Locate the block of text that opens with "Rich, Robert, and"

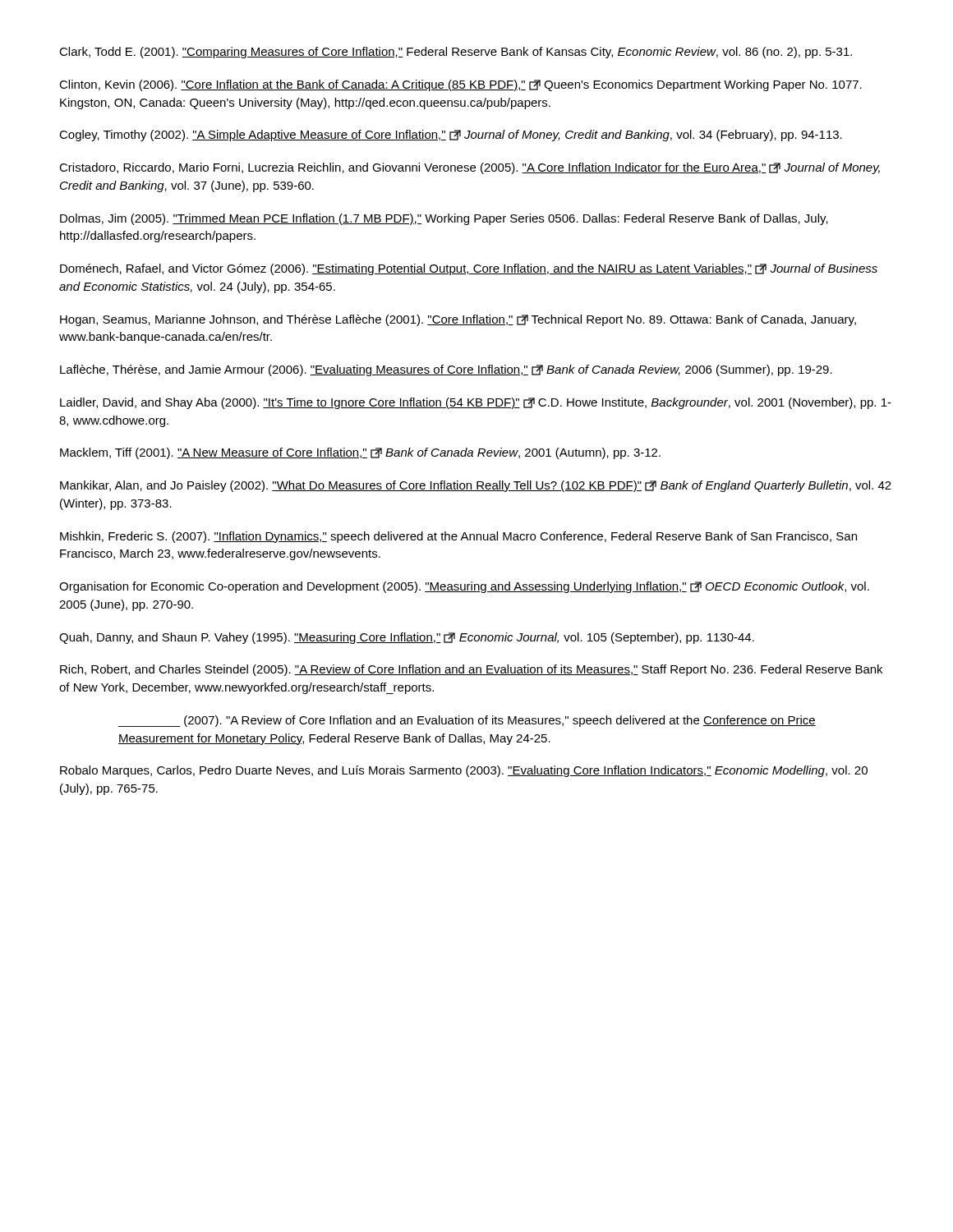click(471, 678)
